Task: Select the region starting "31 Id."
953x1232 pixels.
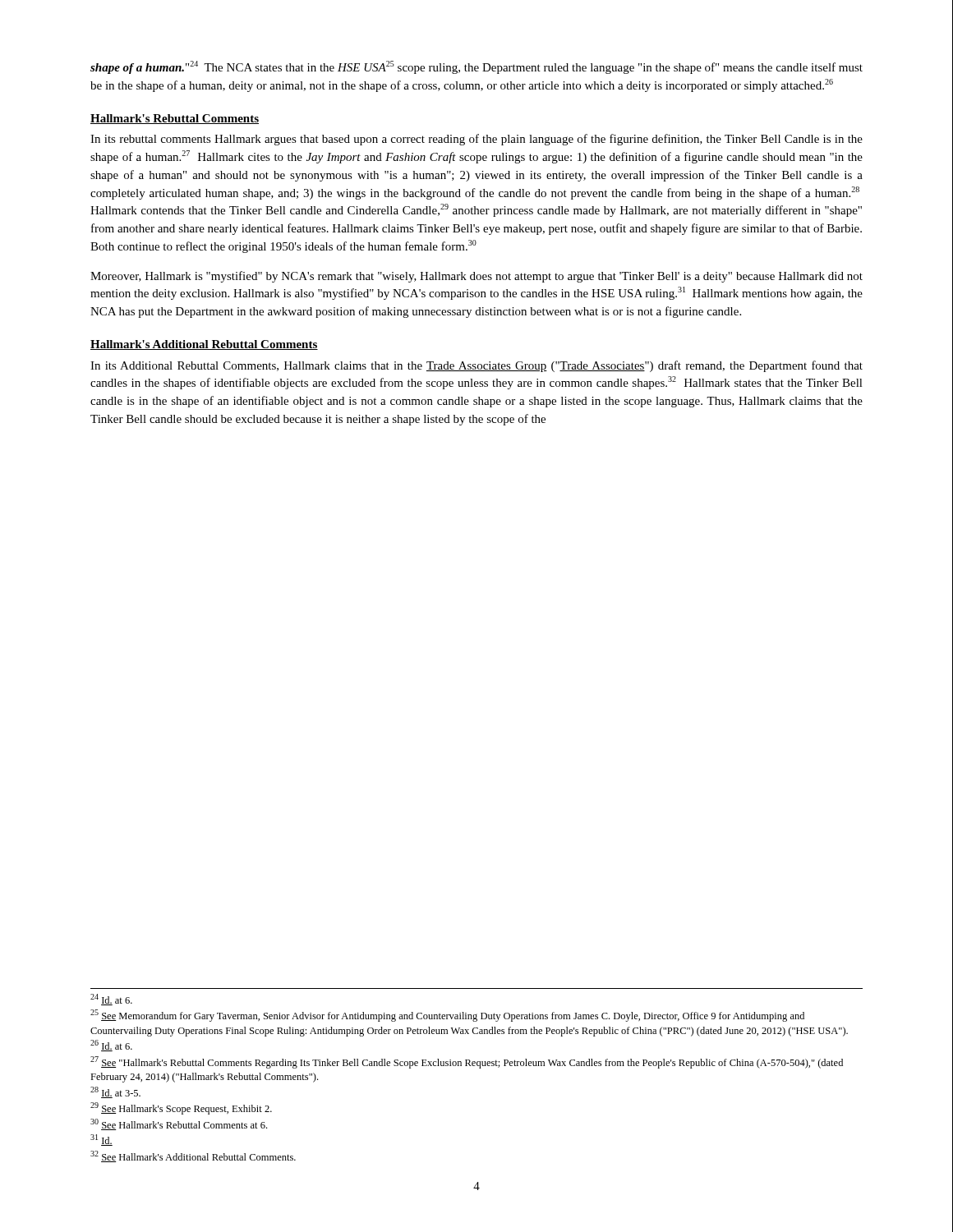Action: (101, 1140)
